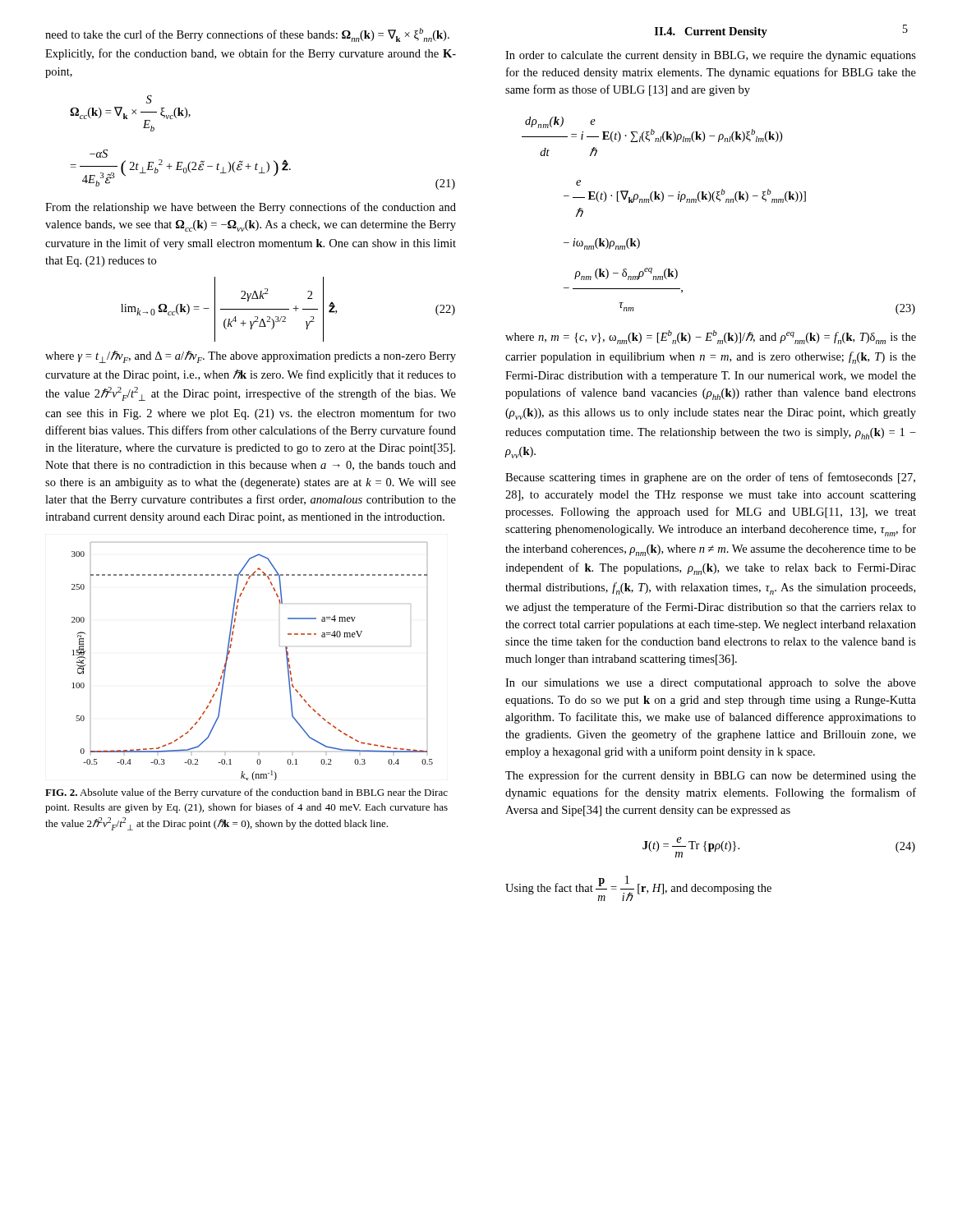The image size is (953, 1232).
Task: Locate the block of text that opens with "From the relationship we have between the Berry"
Action: (x=251, y=234)
